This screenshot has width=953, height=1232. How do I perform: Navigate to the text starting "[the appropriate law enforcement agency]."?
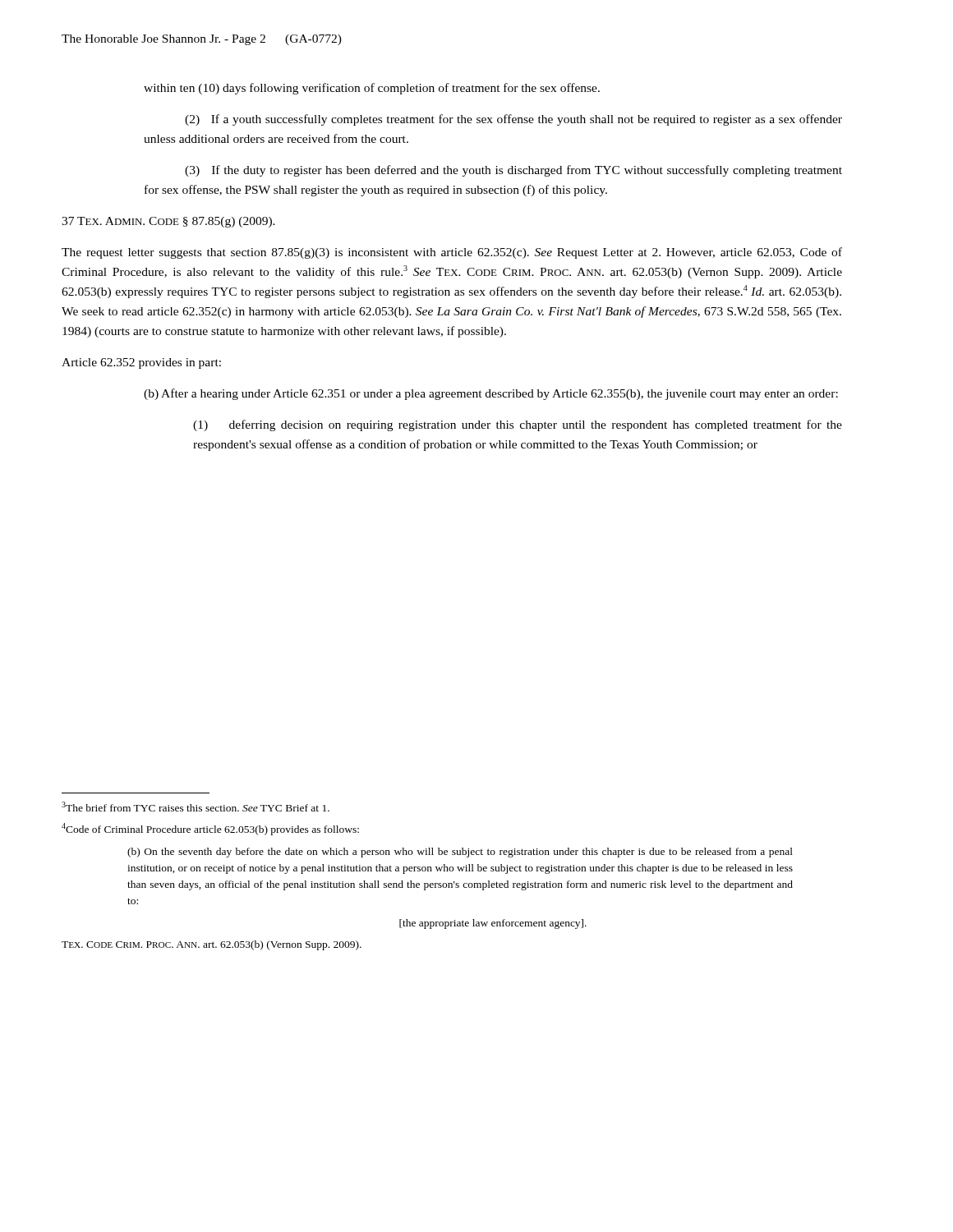(x=493, y=922)
